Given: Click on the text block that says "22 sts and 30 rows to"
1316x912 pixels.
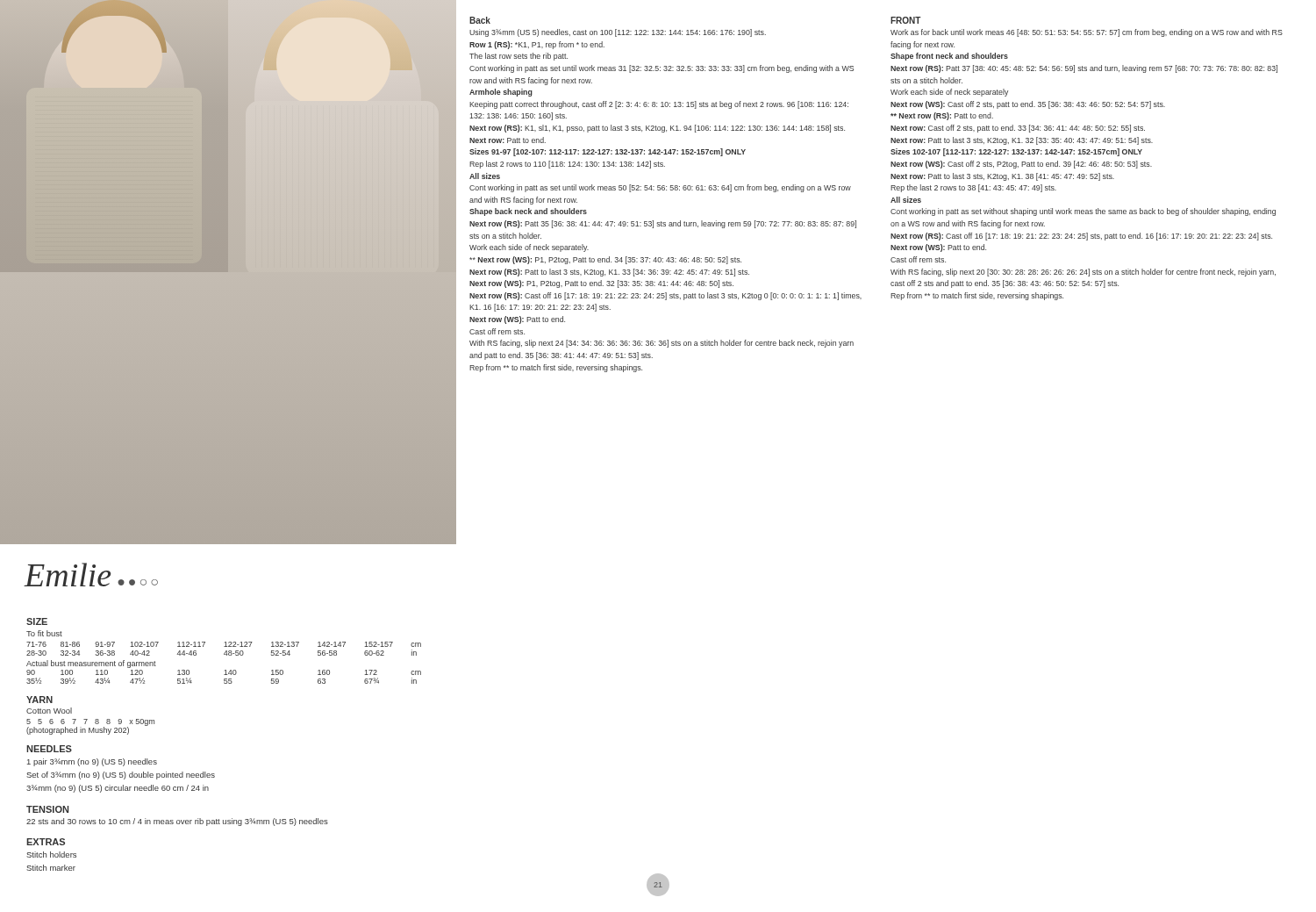Looking at the screenshot, I should [x=177, y=821].
